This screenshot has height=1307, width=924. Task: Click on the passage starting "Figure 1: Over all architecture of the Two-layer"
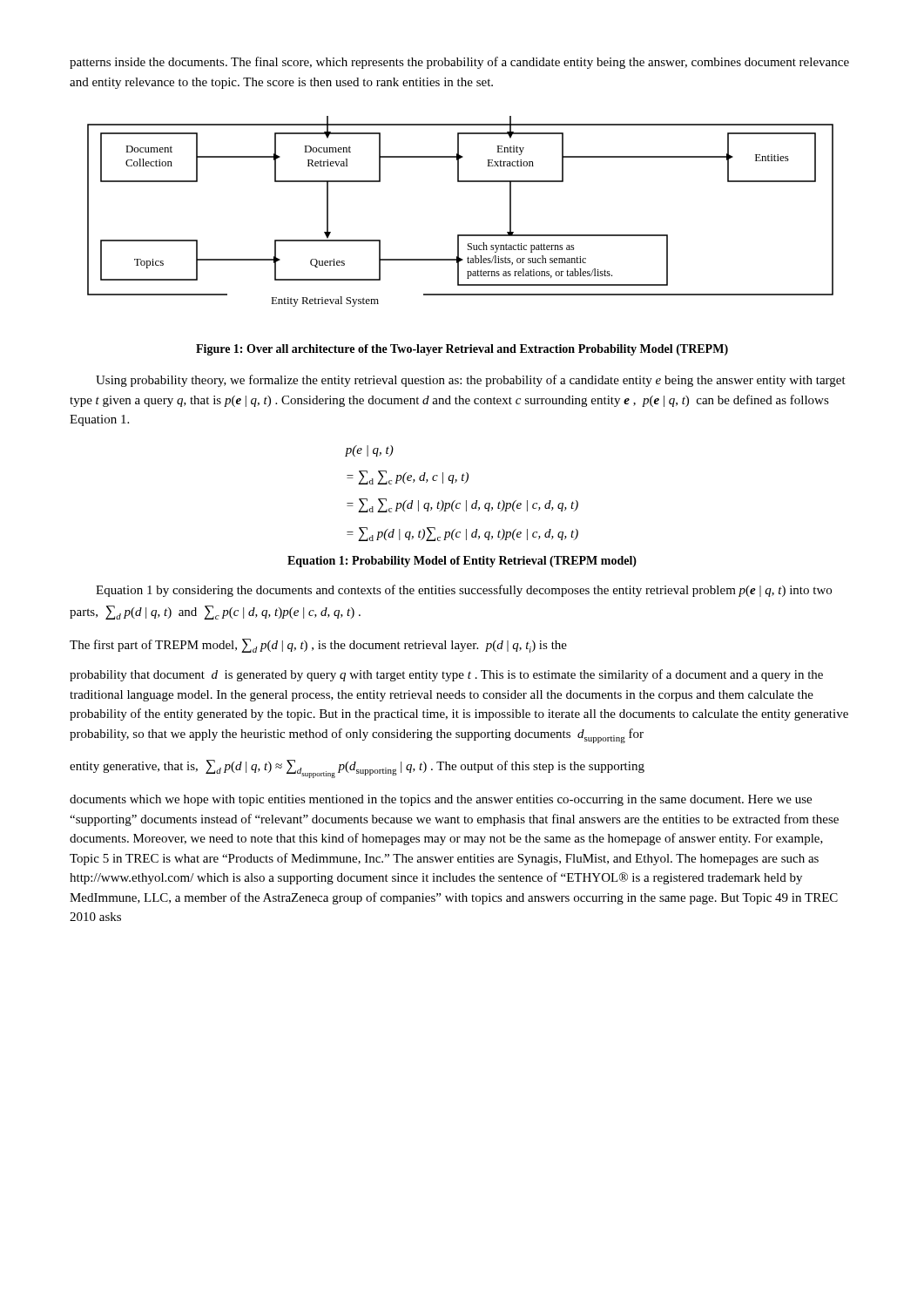point(462,349)
